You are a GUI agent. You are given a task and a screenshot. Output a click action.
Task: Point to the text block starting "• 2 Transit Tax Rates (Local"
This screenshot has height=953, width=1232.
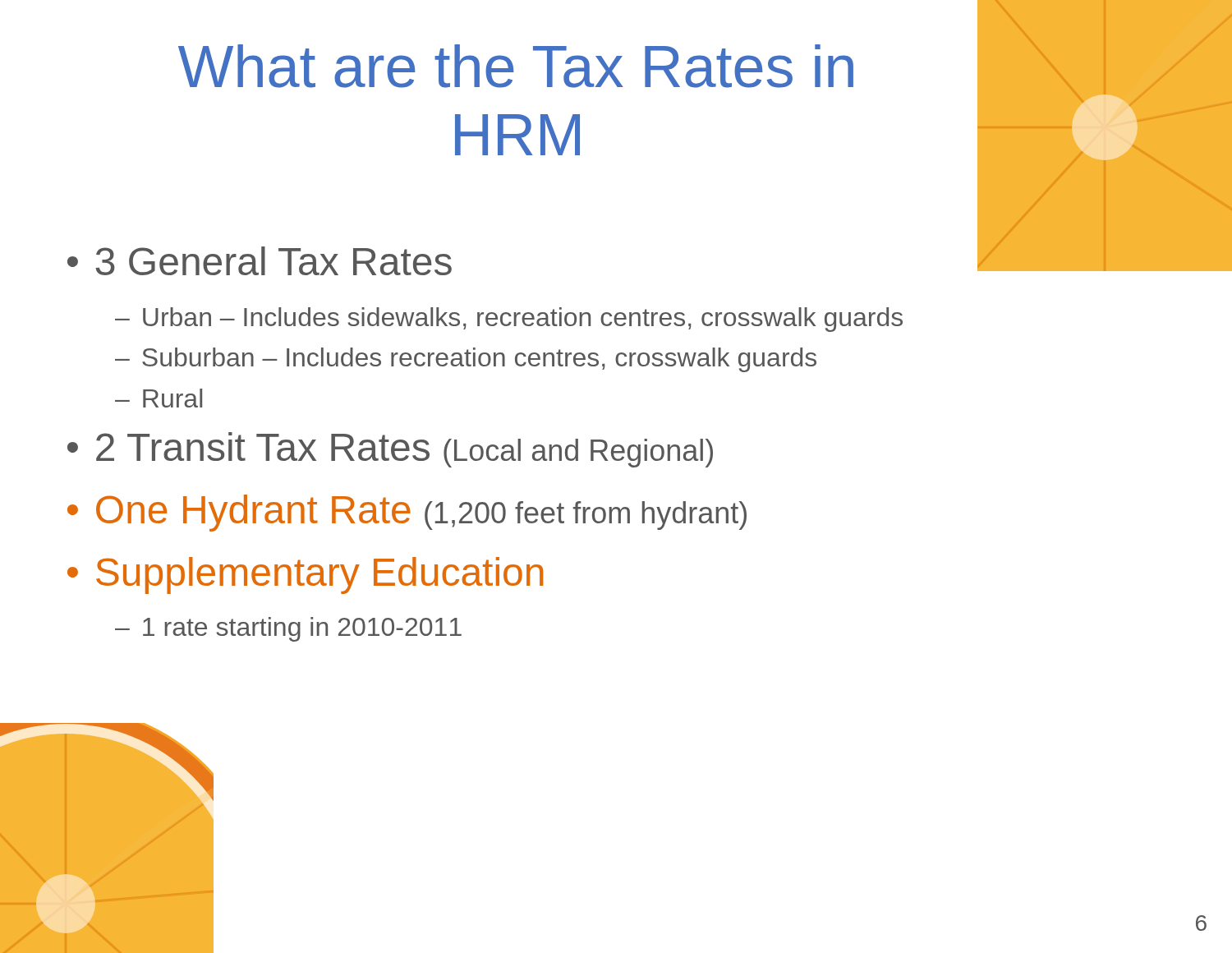(390, 448)
